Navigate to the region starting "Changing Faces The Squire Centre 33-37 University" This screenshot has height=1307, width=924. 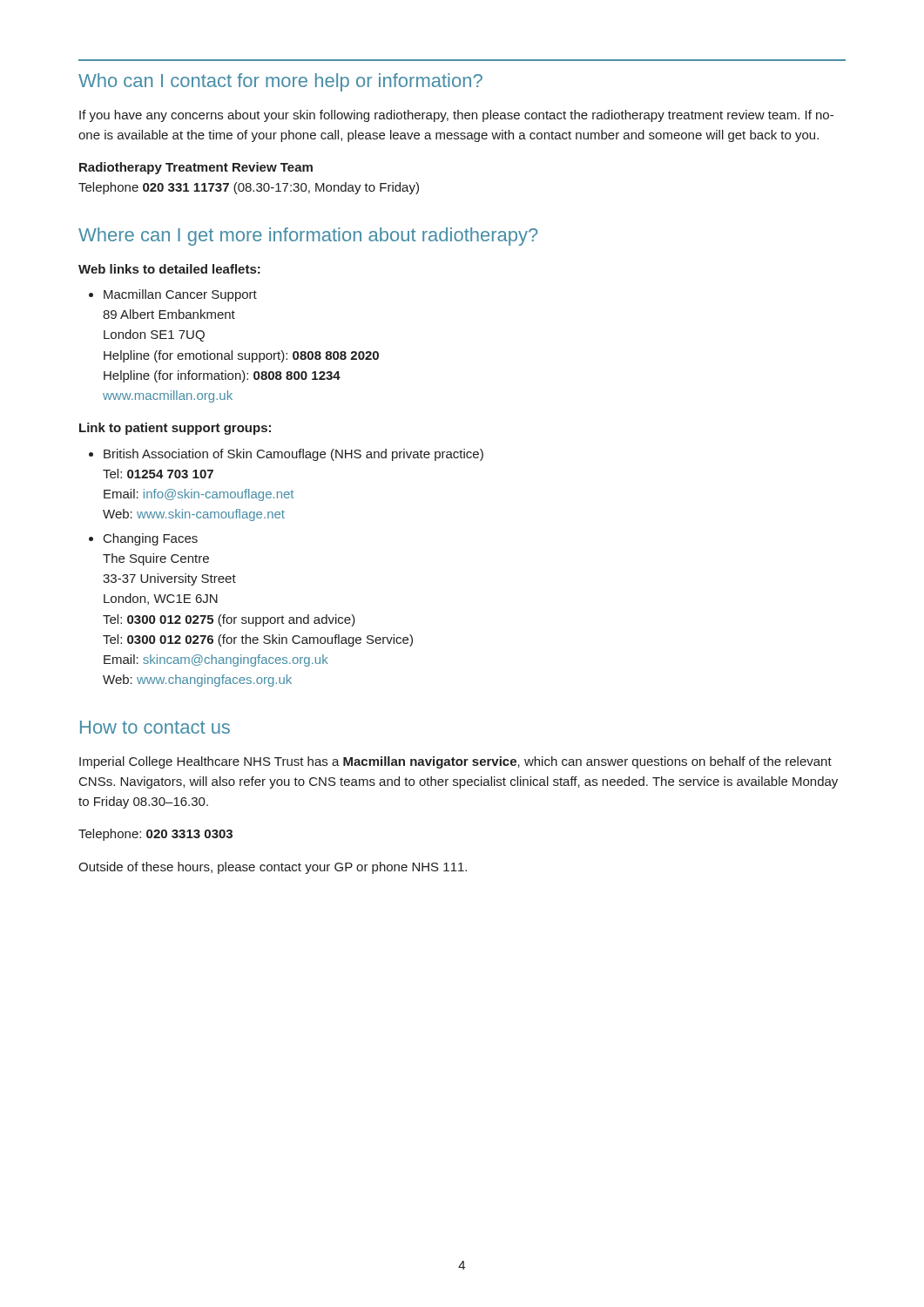[x=258, y=609]
